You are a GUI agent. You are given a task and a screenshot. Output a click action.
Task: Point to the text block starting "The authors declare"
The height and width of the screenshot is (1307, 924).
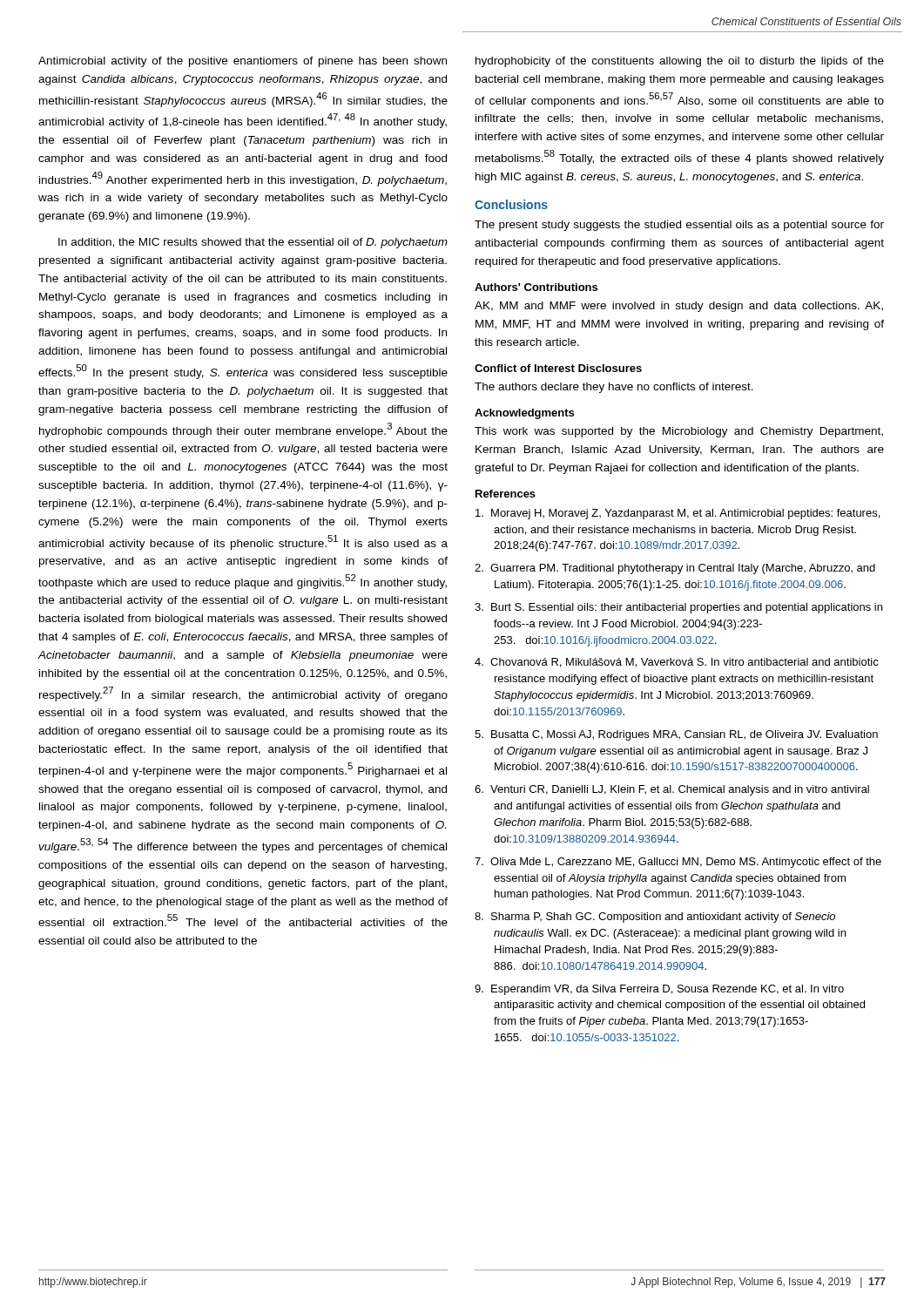click(679, 387)
